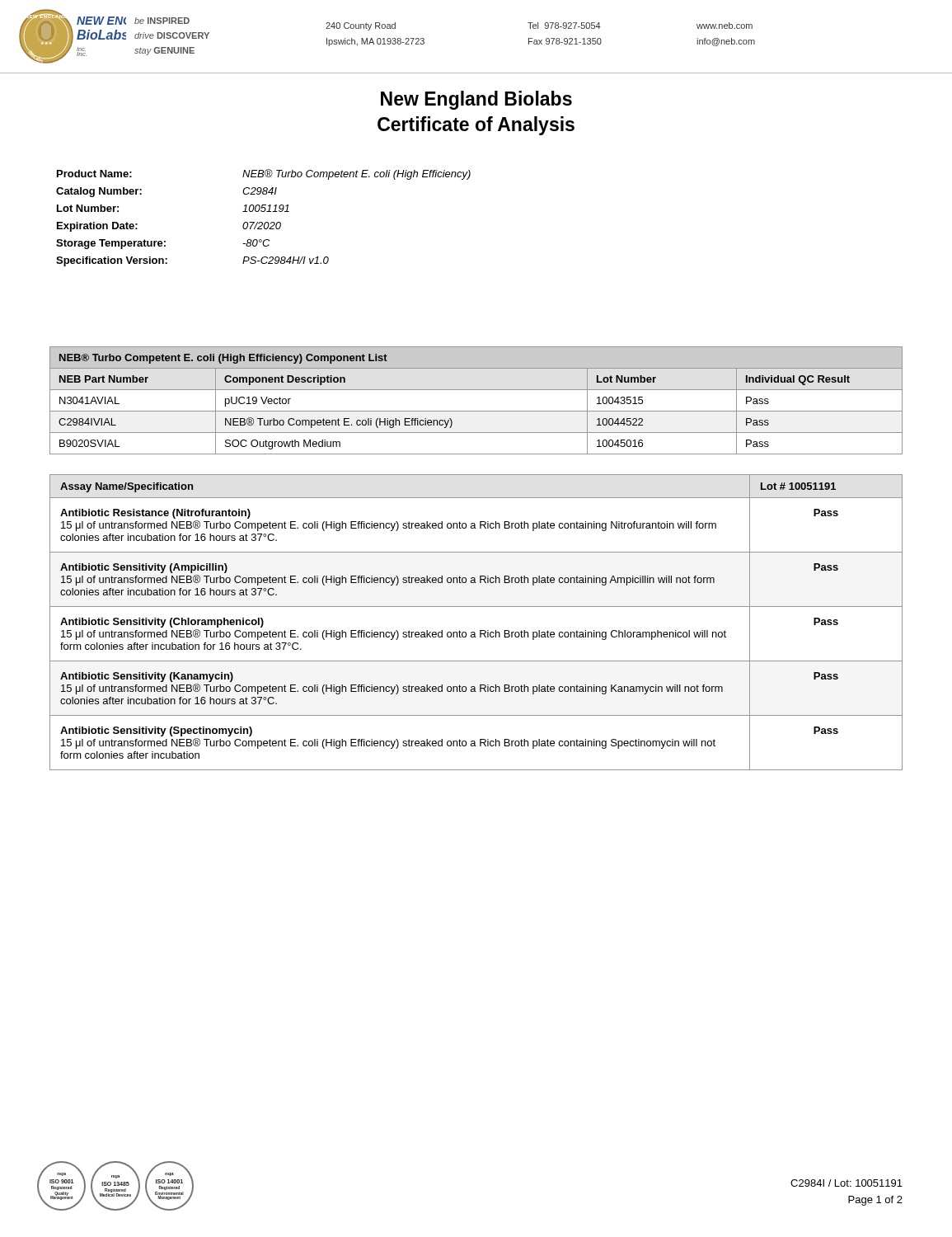The image size is (952, 1237).
Task: Find the table that mentions "Expiration Date:"
Action: 346,217
